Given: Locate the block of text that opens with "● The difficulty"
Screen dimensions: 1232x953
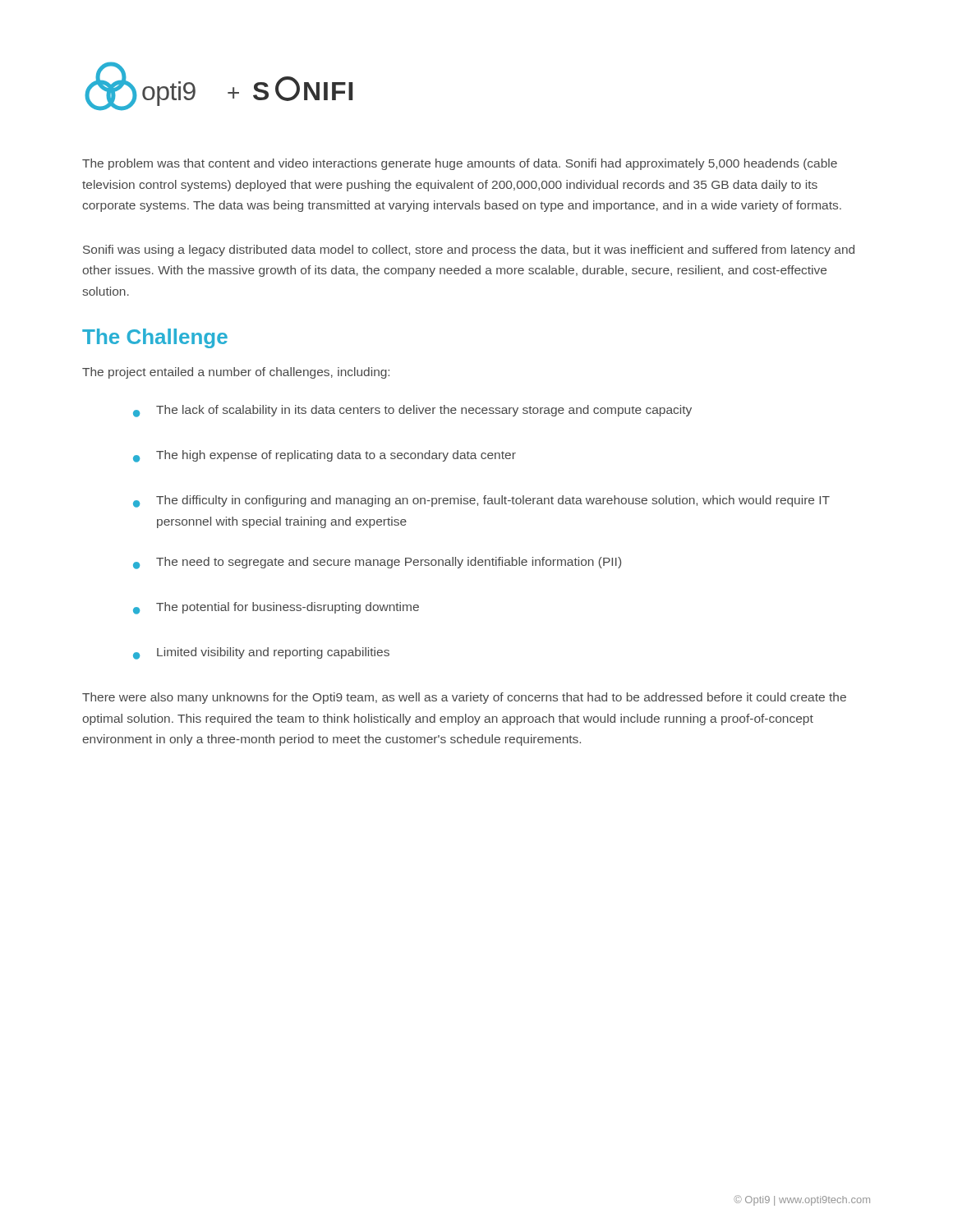Looking at the screenshot, I should pos(501,510).
